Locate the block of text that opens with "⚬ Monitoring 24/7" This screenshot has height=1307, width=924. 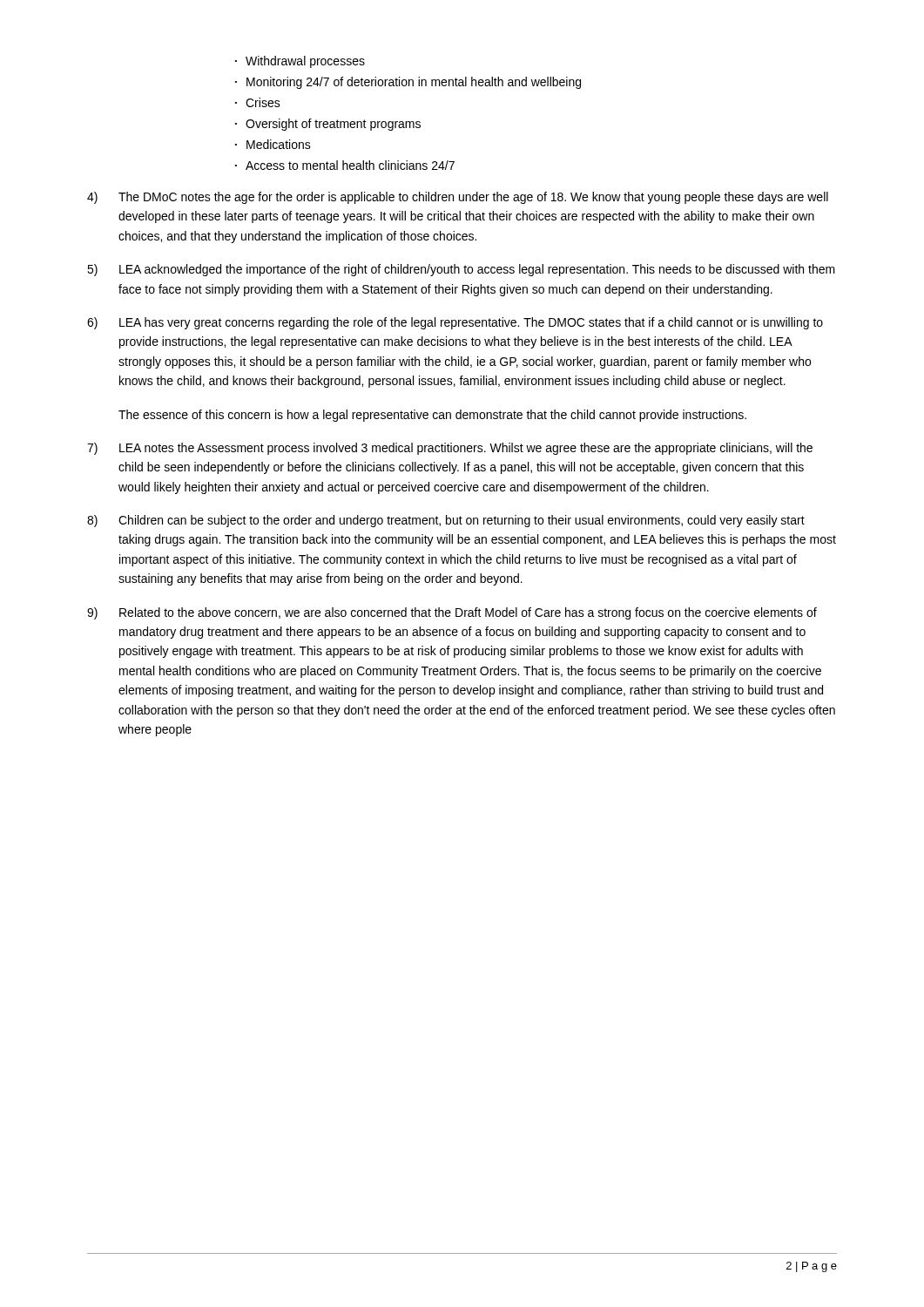pyautogui.click(x=404, y=82)
